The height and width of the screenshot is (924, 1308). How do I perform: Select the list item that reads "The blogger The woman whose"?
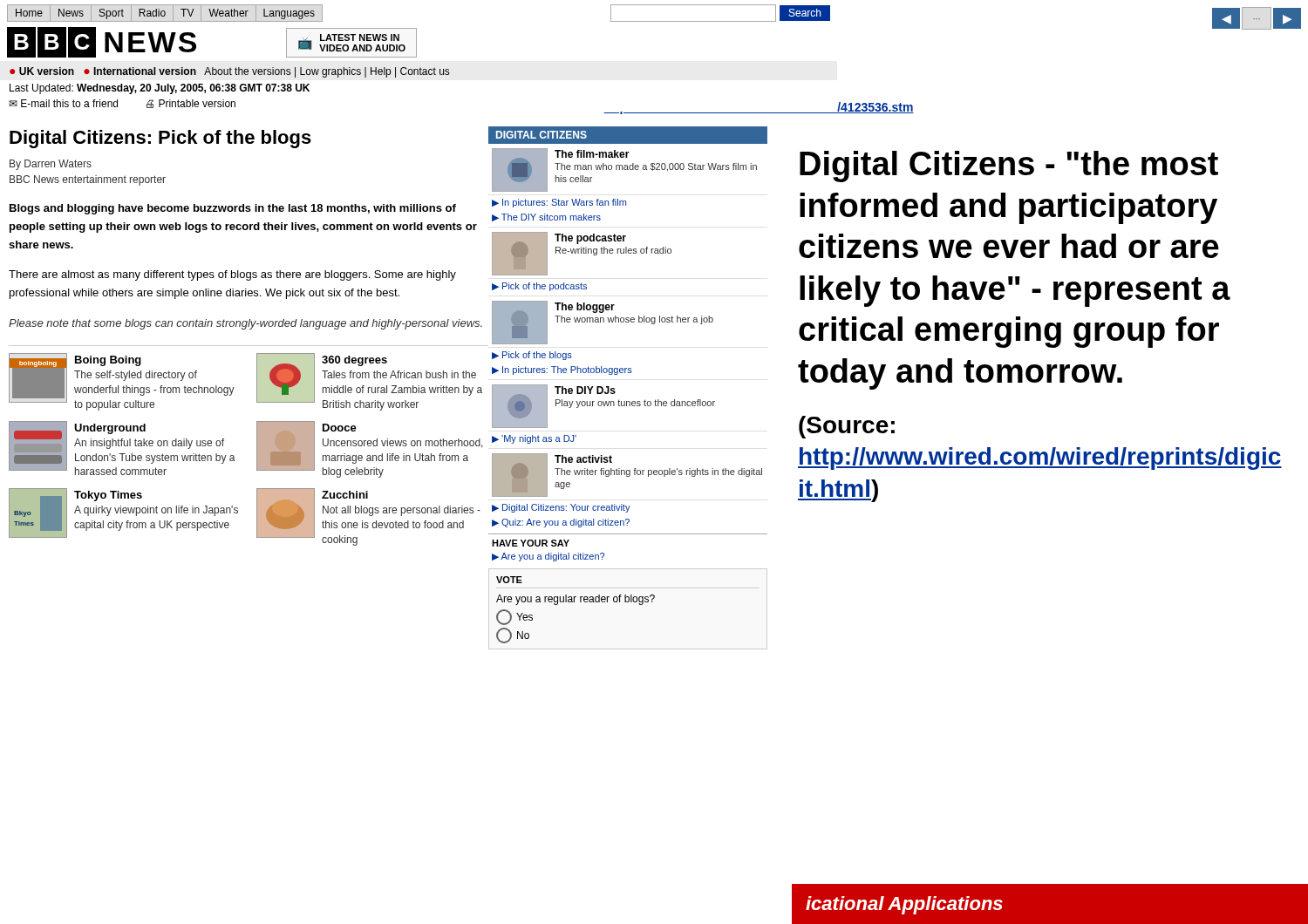click(x=603, y=323)
